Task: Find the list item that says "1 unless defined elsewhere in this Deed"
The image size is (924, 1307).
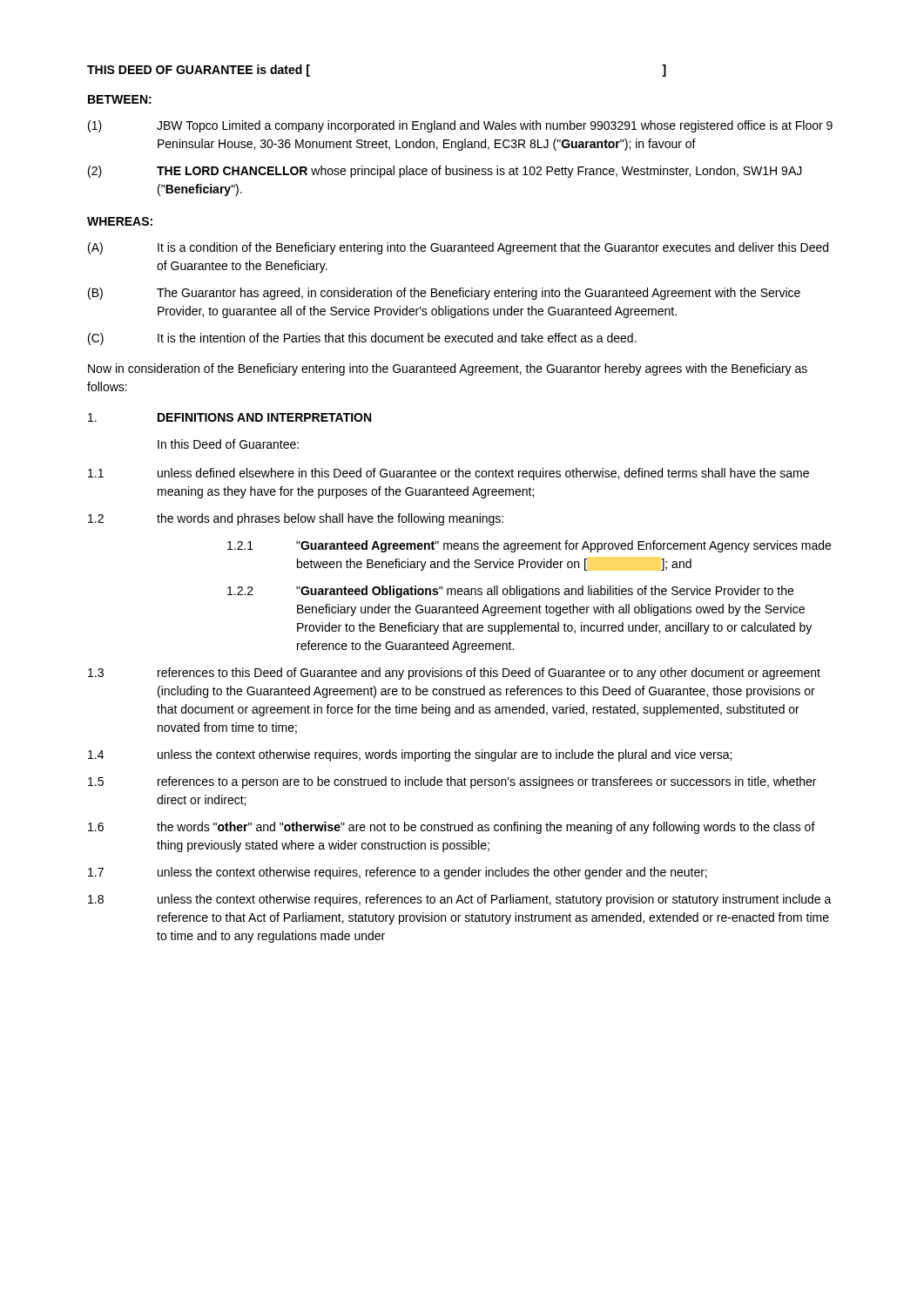Action: (x=462, y=483)
